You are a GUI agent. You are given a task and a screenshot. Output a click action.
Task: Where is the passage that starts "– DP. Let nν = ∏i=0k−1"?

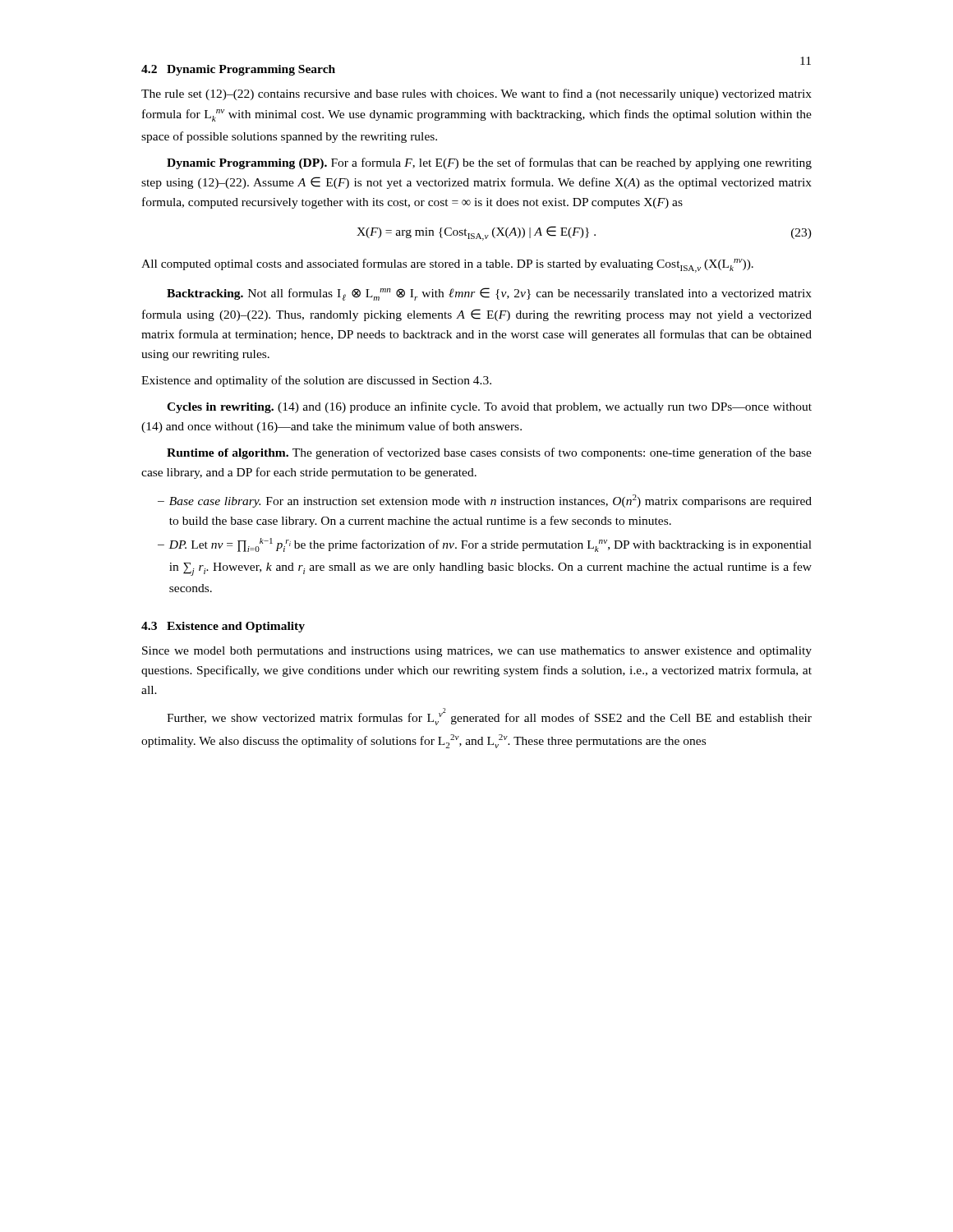point(485,566)
